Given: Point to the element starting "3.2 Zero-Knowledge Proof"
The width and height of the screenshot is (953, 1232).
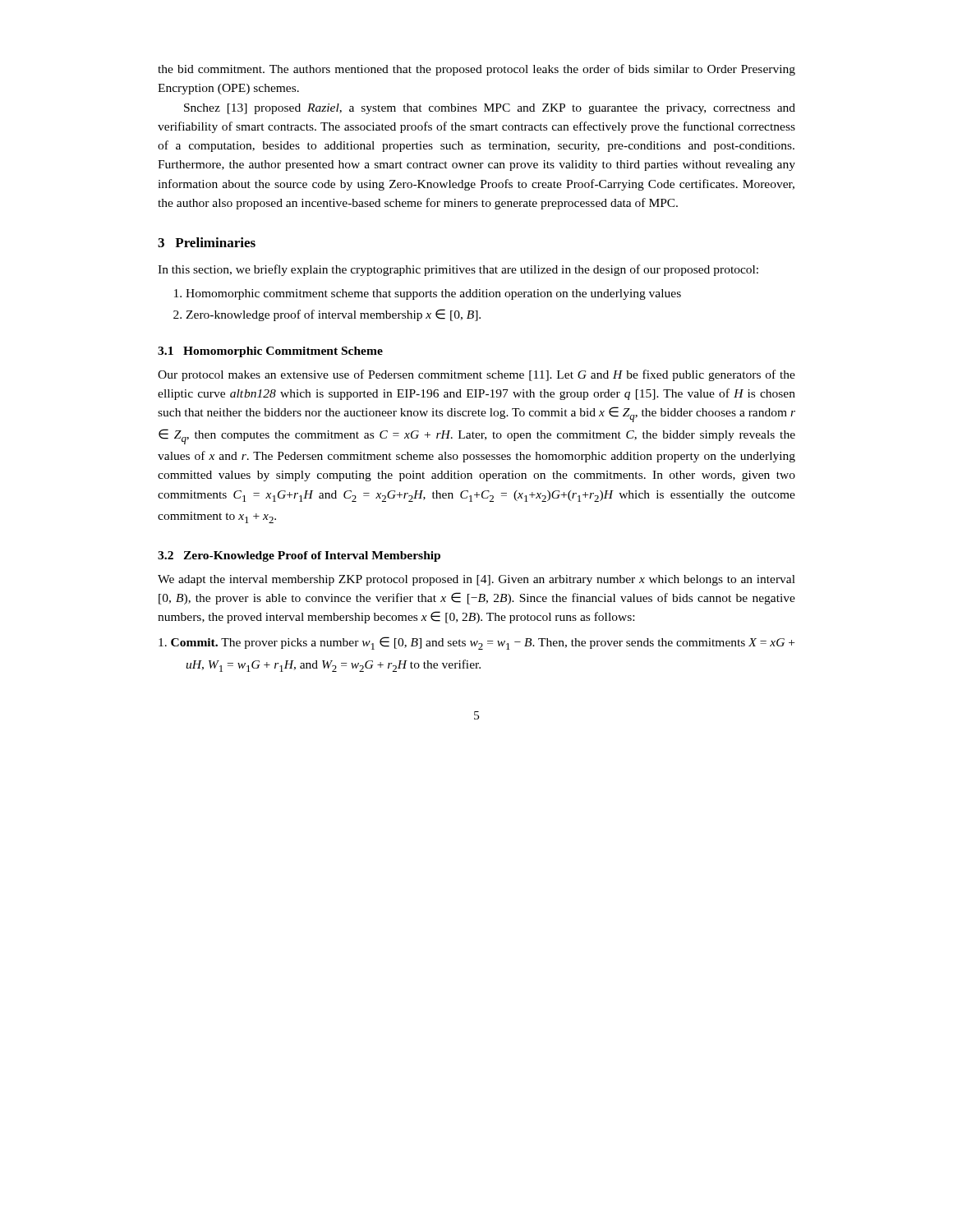Looking at the screenshot, I should click(299, 555).
